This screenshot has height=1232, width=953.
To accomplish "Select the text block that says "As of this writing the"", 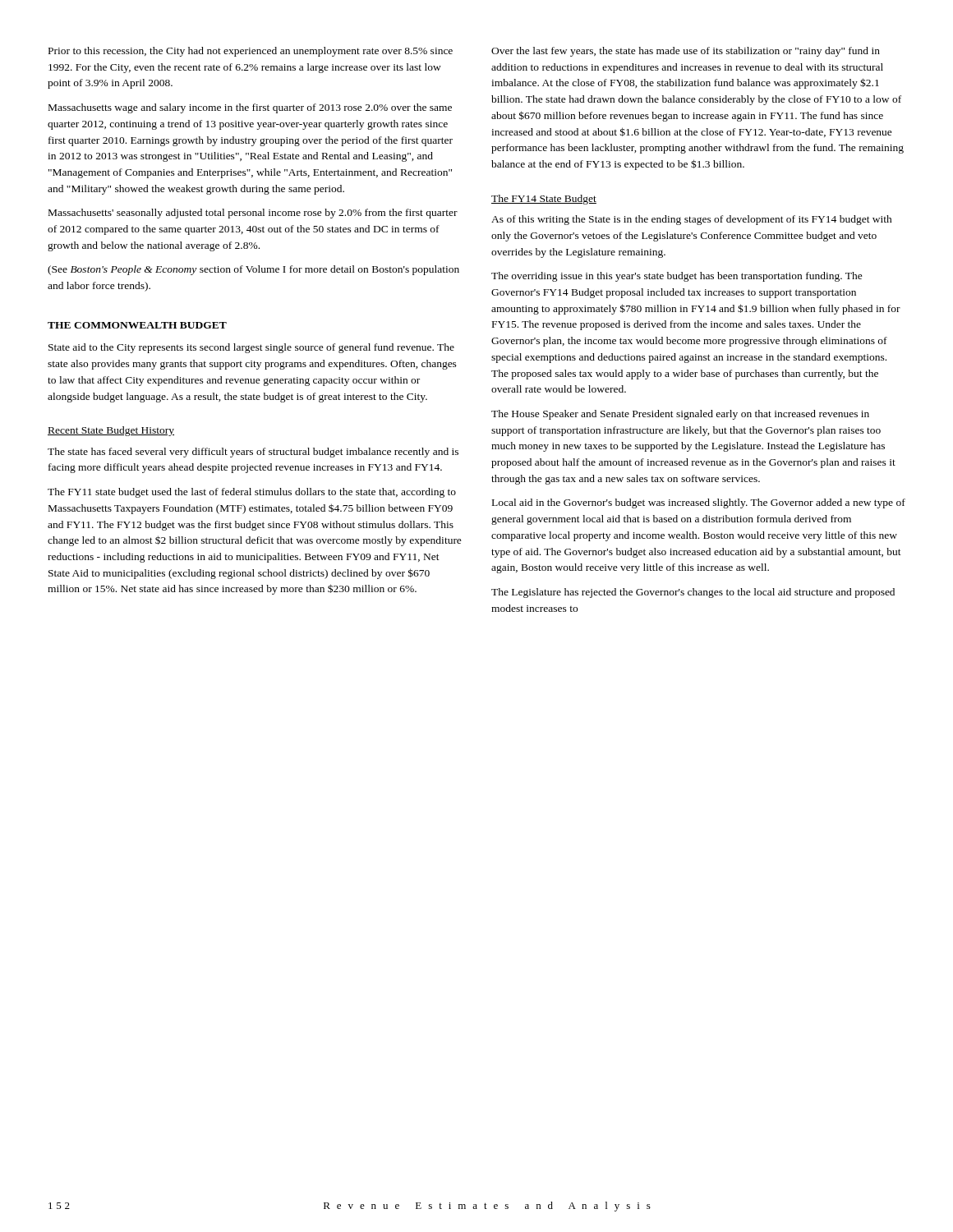I will [698, 236].
